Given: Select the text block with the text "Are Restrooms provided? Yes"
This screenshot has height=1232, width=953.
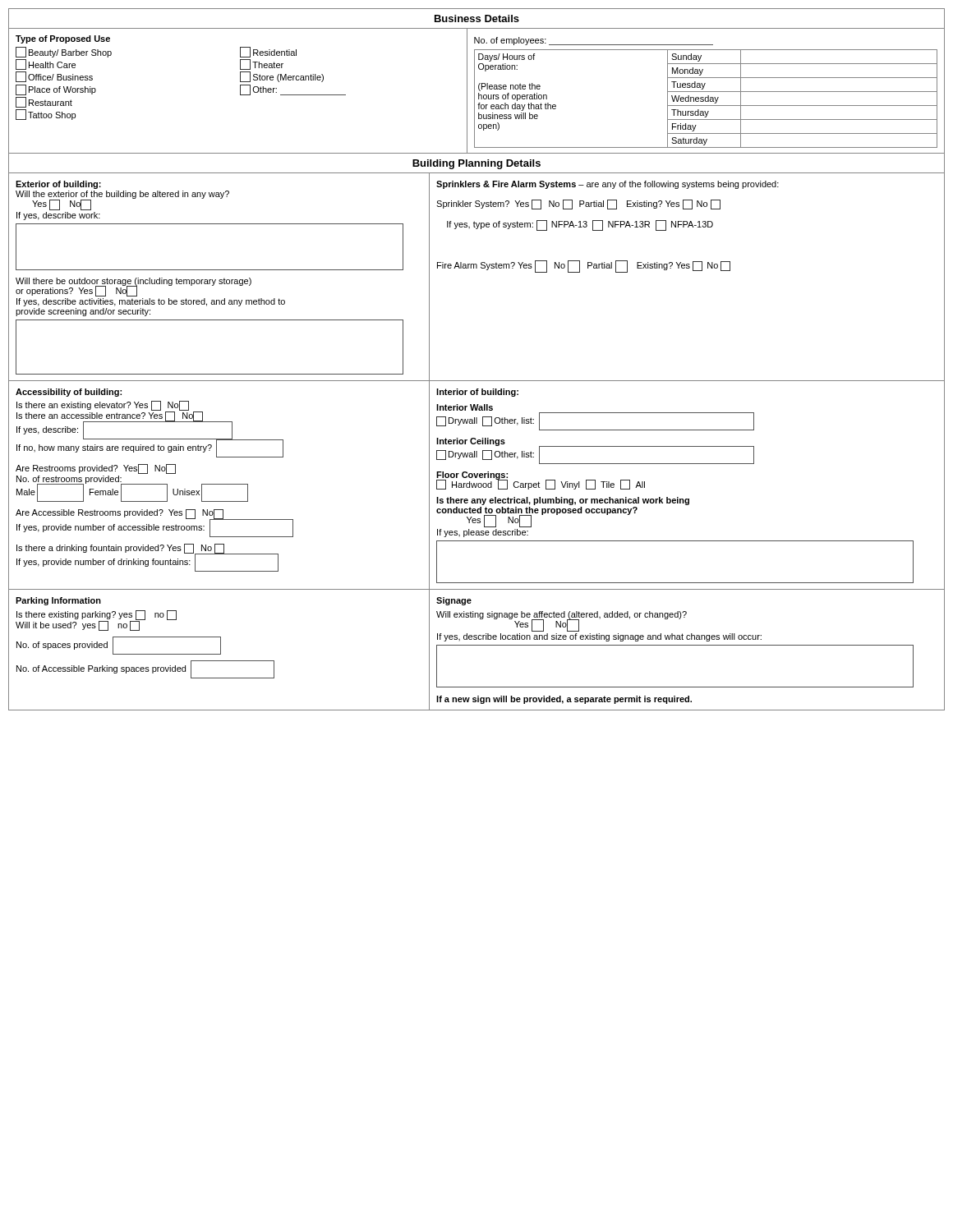Looking at the screenshot, I should point(132,483).
